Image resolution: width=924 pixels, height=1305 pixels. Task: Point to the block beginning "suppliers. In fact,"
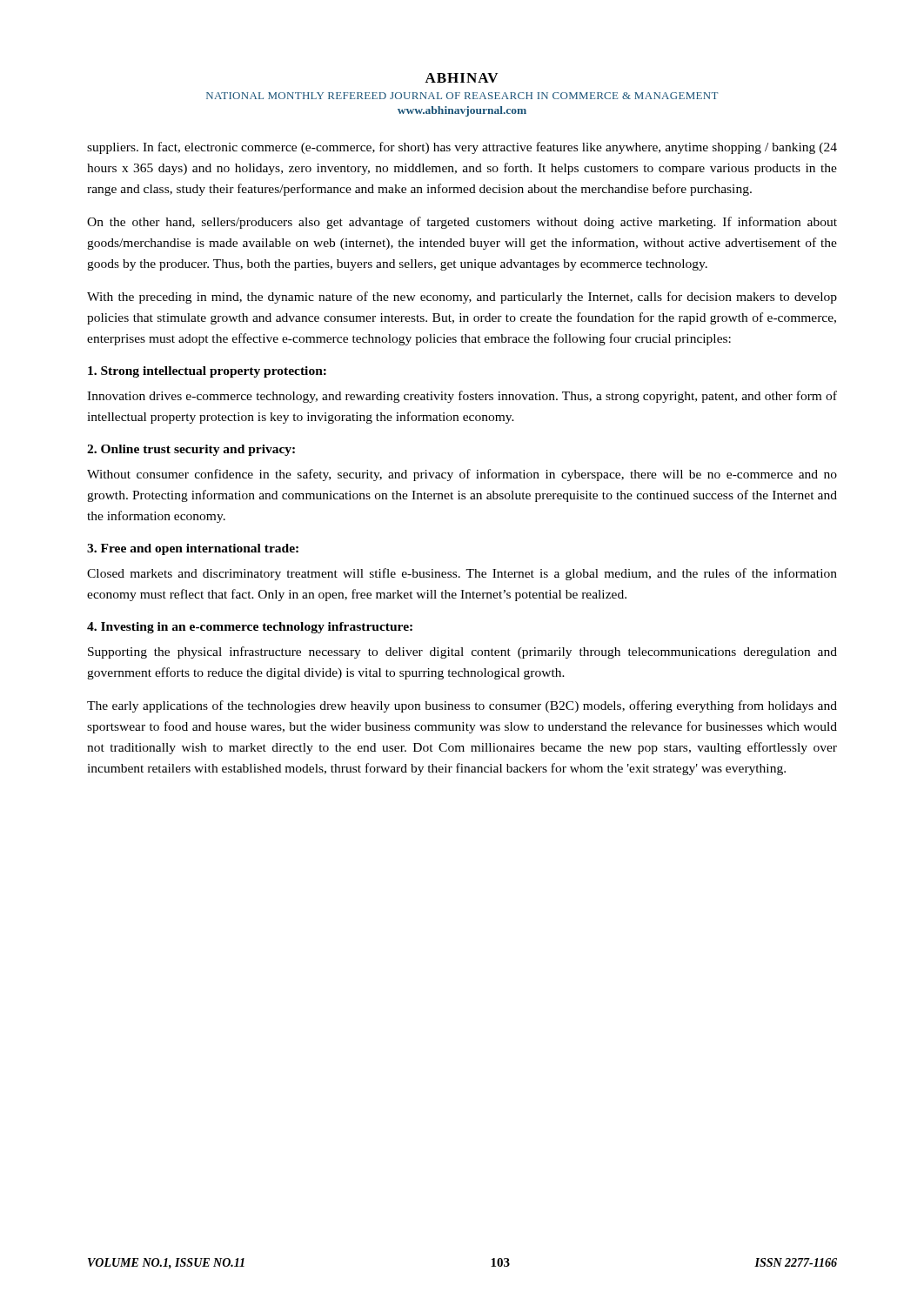[x=462, y=167]
